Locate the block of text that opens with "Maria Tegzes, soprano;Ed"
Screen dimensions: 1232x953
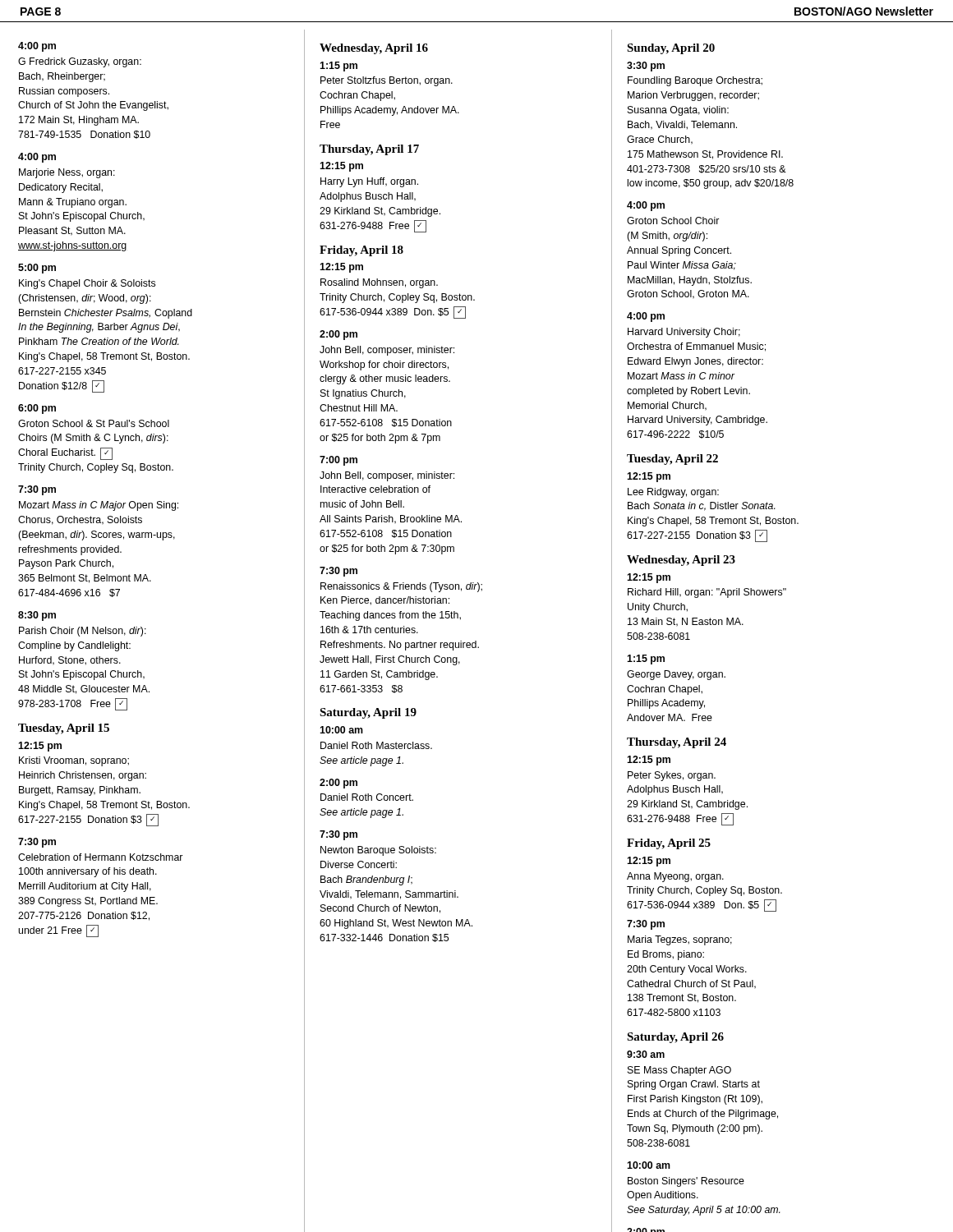point(692,976)
